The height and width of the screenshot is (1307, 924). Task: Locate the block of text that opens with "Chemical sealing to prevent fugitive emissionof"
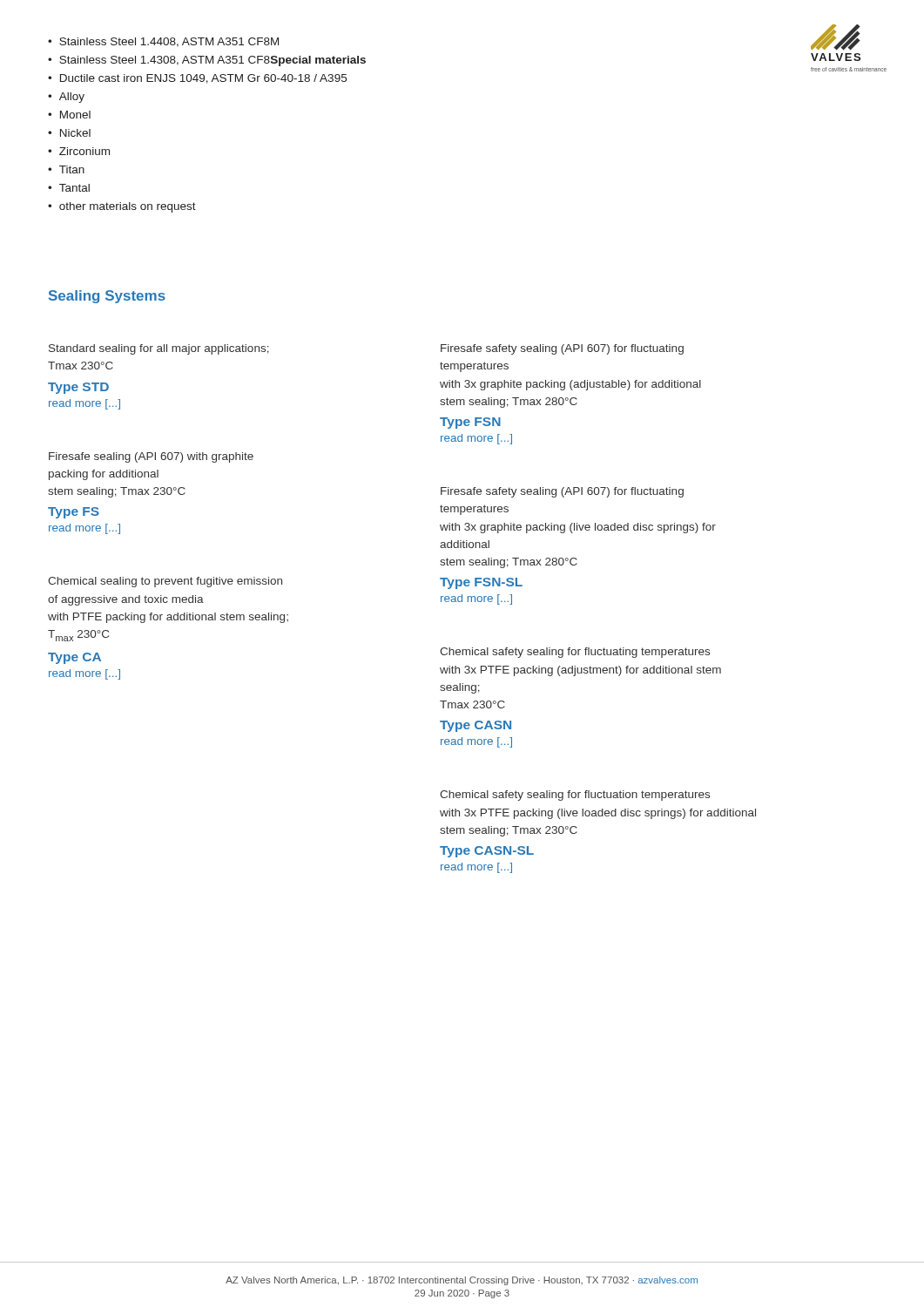point(244,626)
